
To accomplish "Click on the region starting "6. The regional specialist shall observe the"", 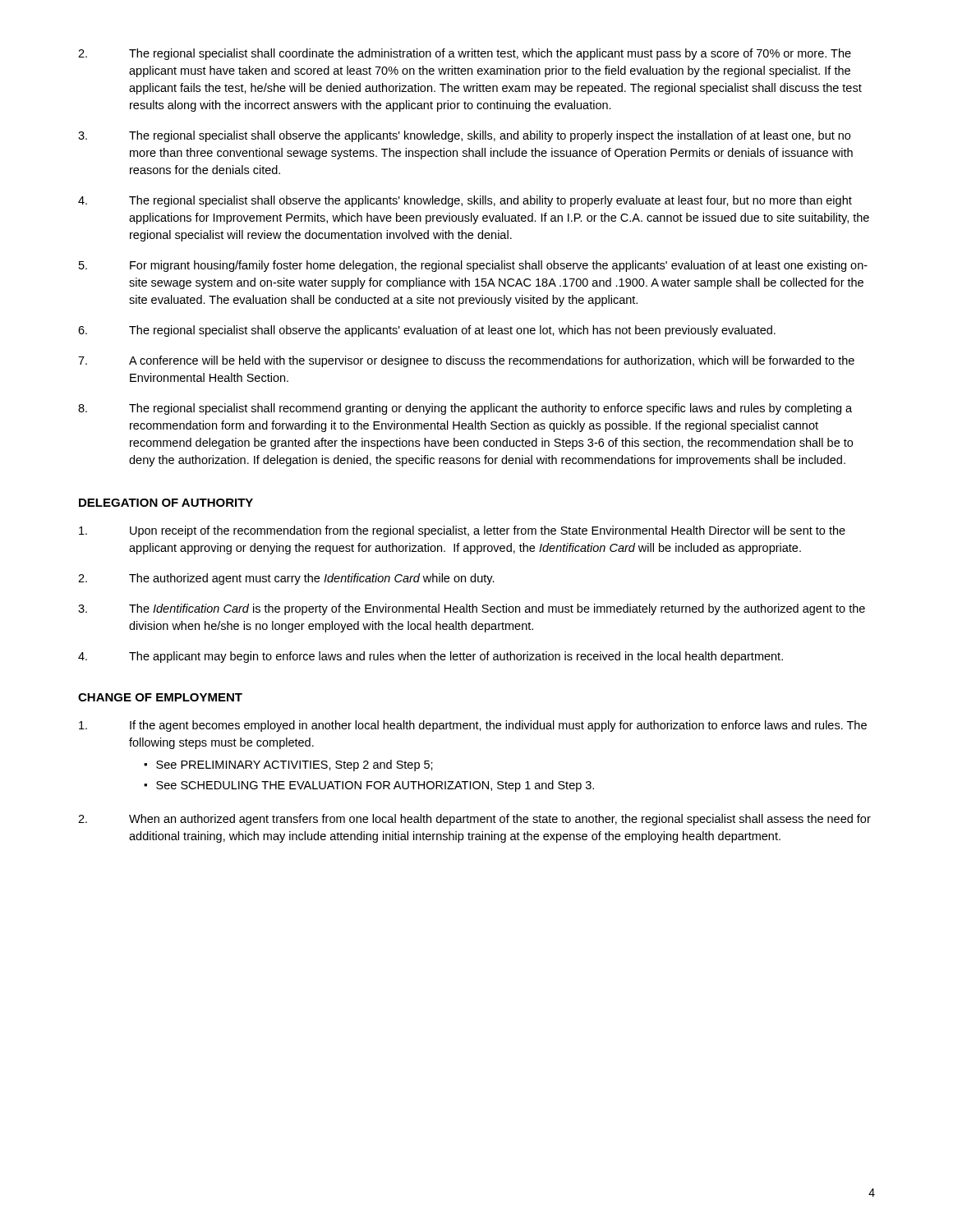I will pos(476,331).
